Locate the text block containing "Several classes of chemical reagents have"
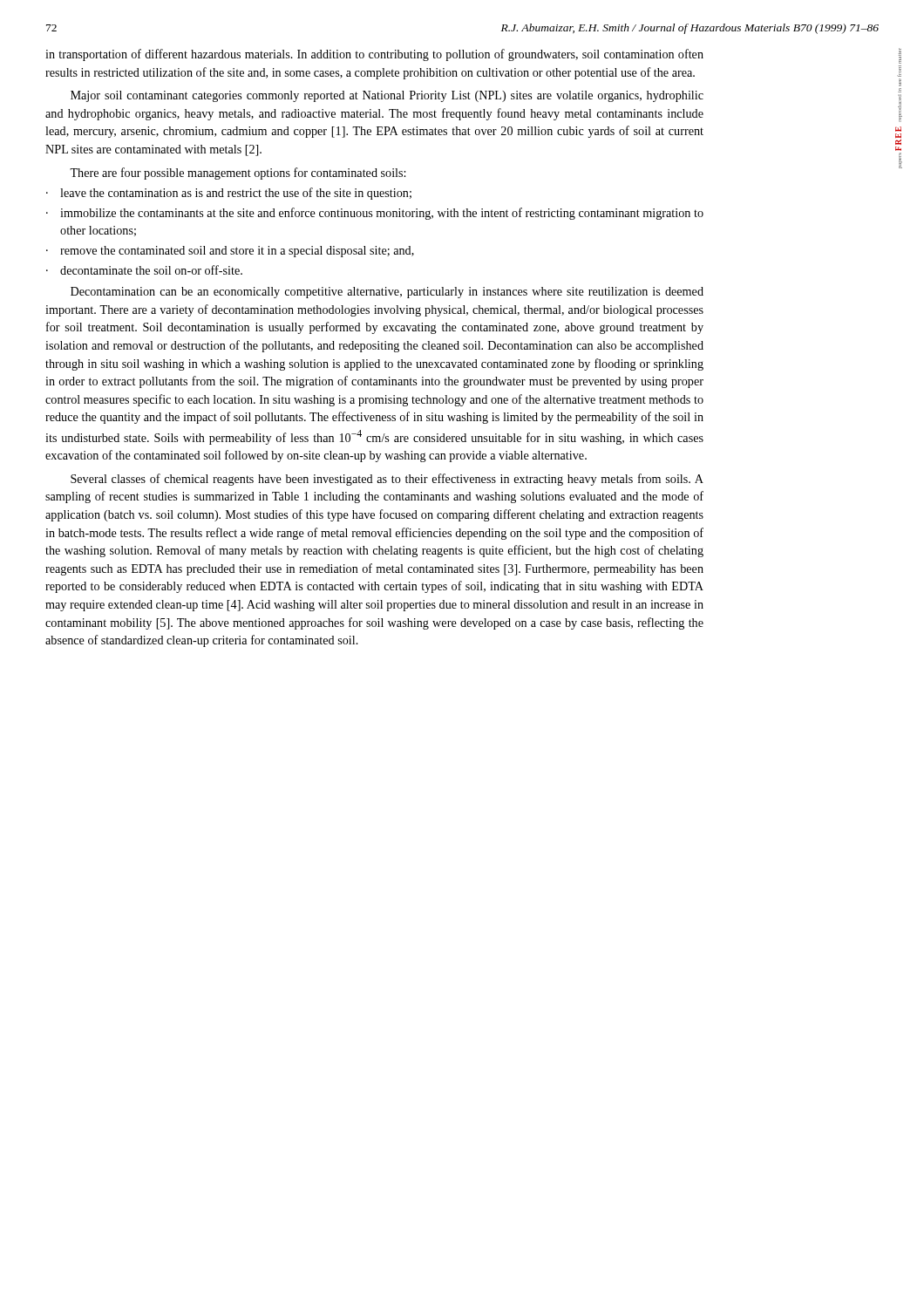 tap(374, 560)
